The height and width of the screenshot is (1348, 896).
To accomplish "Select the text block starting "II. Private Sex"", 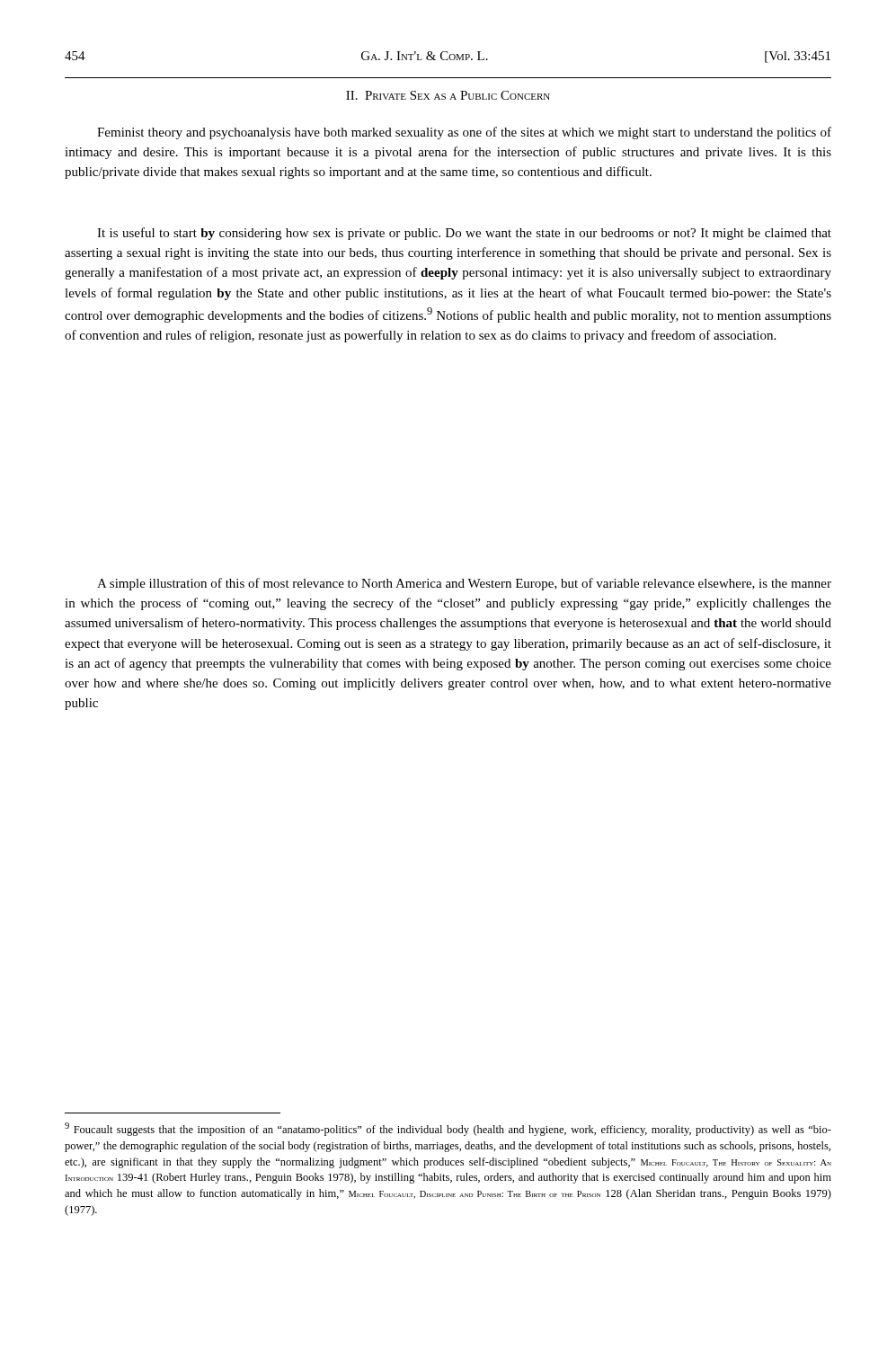I will pos(448,95).
